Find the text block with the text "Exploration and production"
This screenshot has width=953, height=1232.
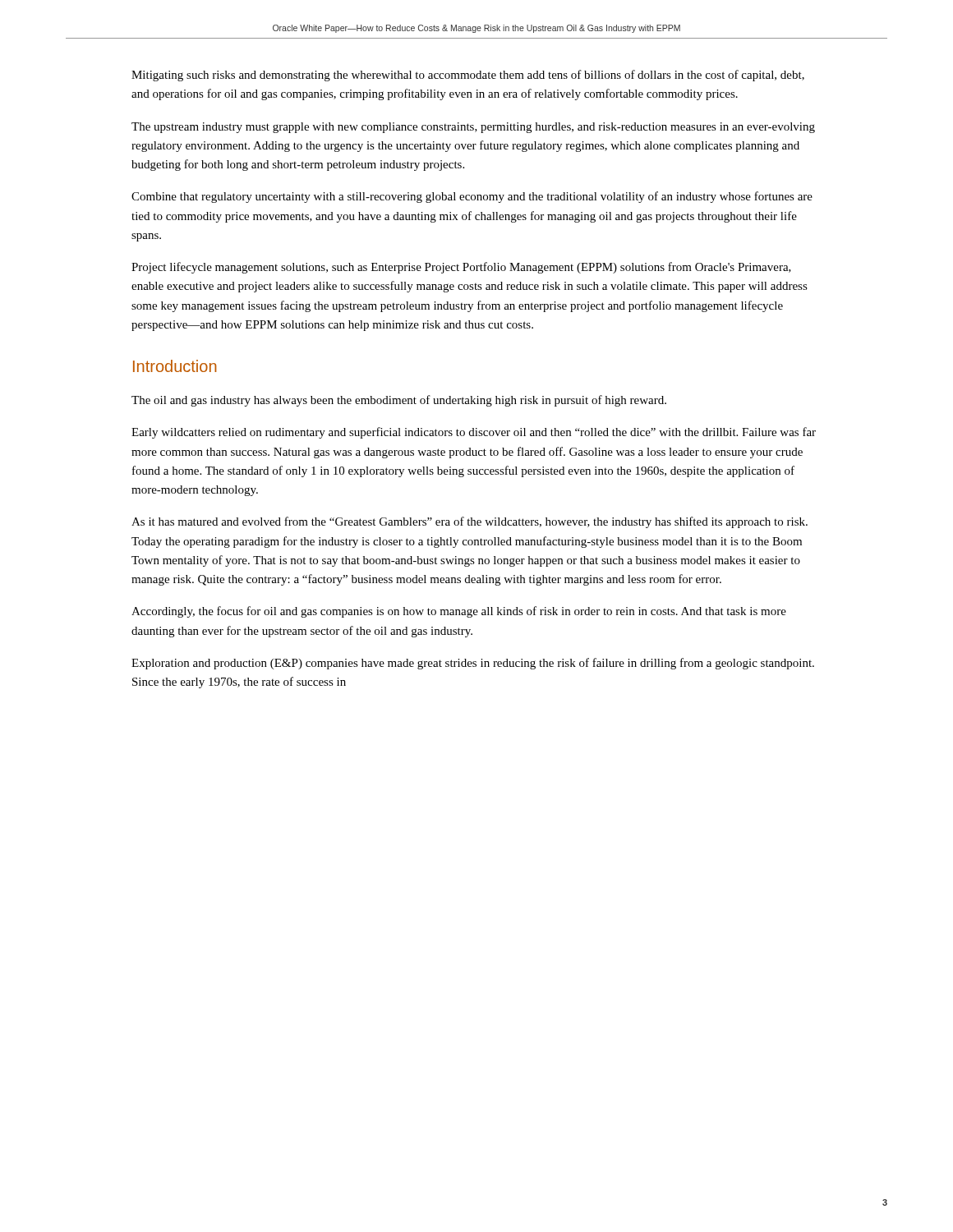coord(473,672)
